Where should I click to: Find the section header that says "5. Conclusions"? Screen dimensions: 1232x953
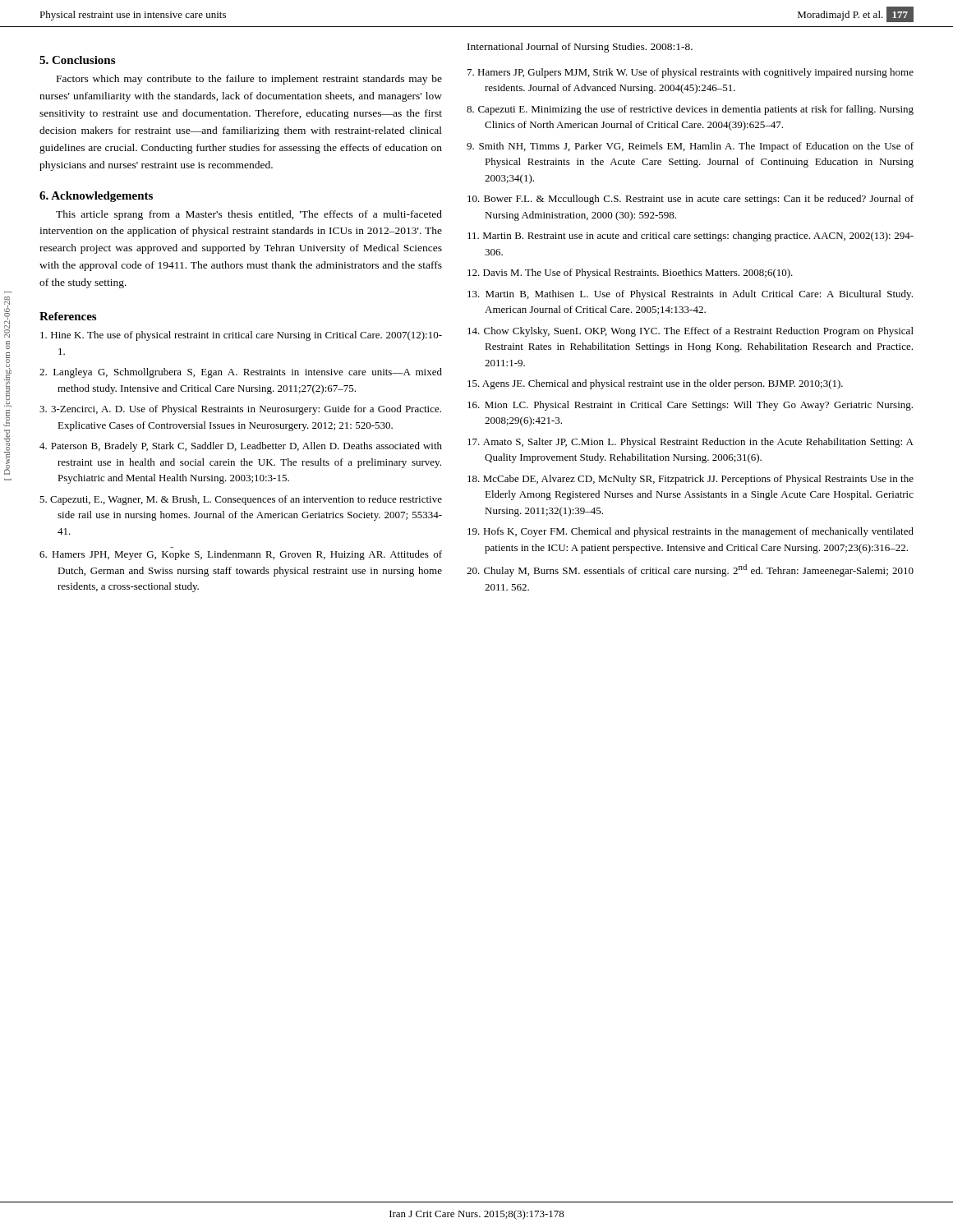(77, 60)
